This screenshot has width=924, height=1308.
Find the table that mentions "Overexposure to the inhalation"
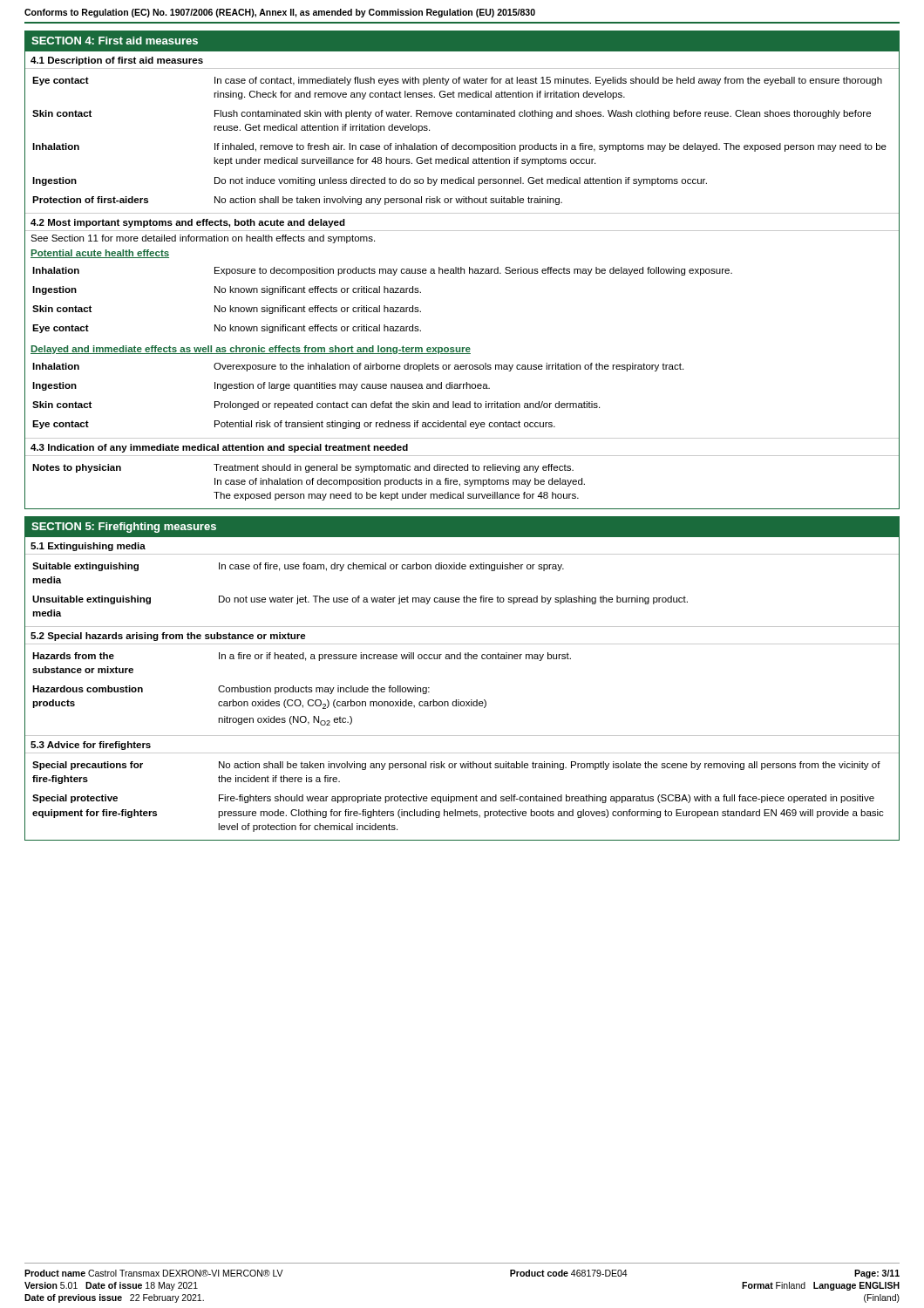(462, 397)
